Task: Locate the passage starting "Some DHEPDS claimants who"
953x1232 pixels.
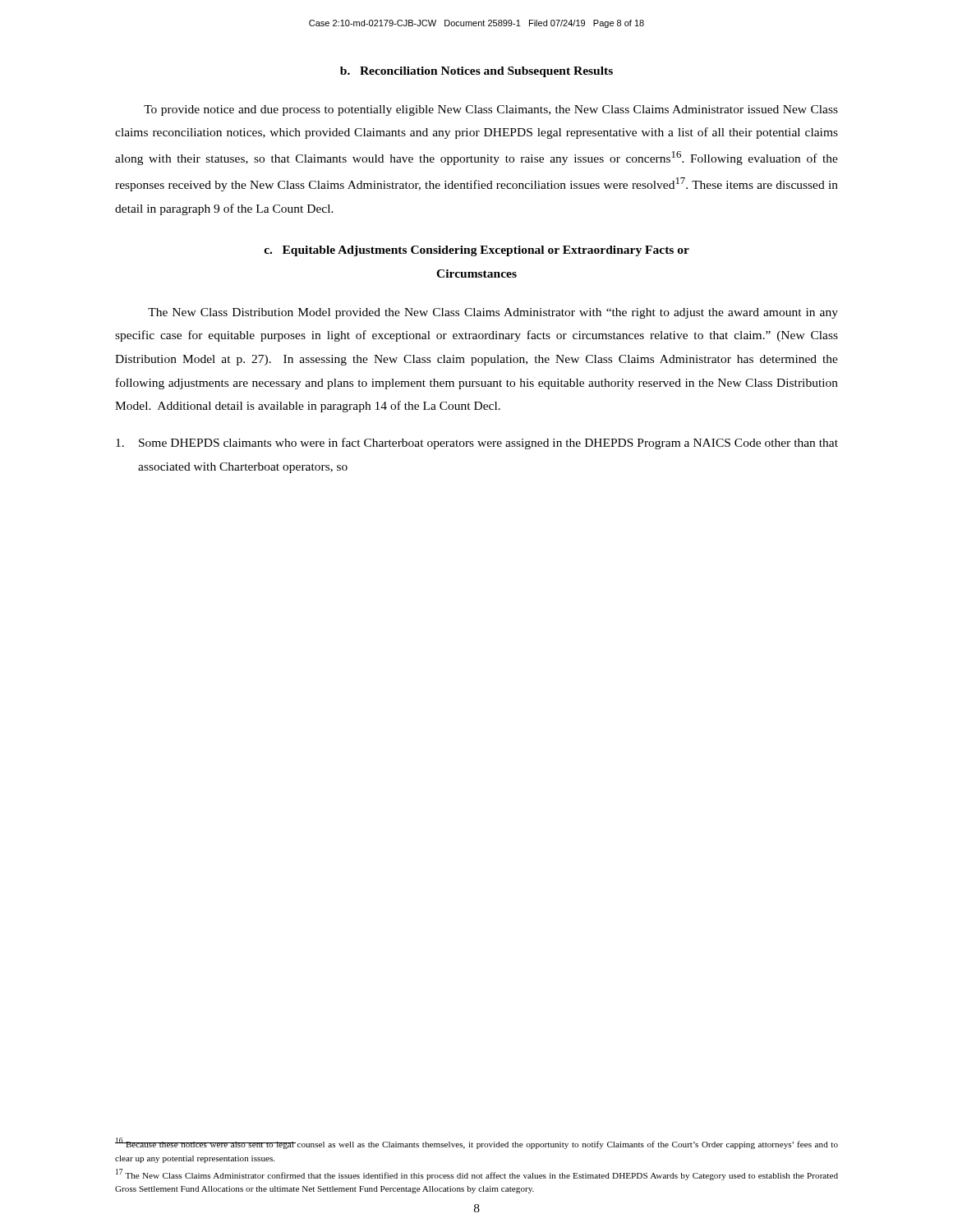Action: (476, 455)
